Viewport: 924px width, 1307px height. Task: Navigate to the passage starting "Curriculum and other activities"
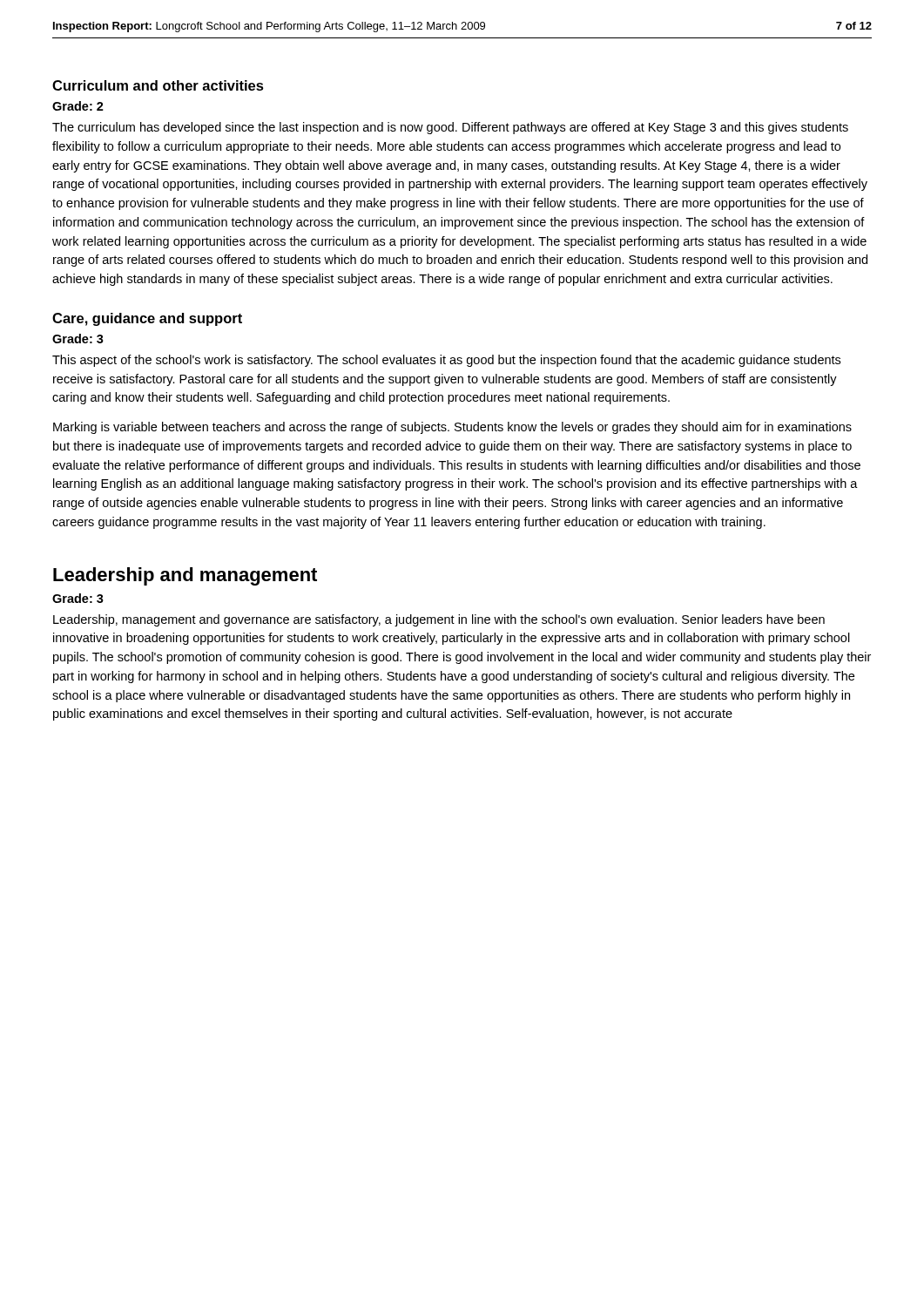coord(158,85)
